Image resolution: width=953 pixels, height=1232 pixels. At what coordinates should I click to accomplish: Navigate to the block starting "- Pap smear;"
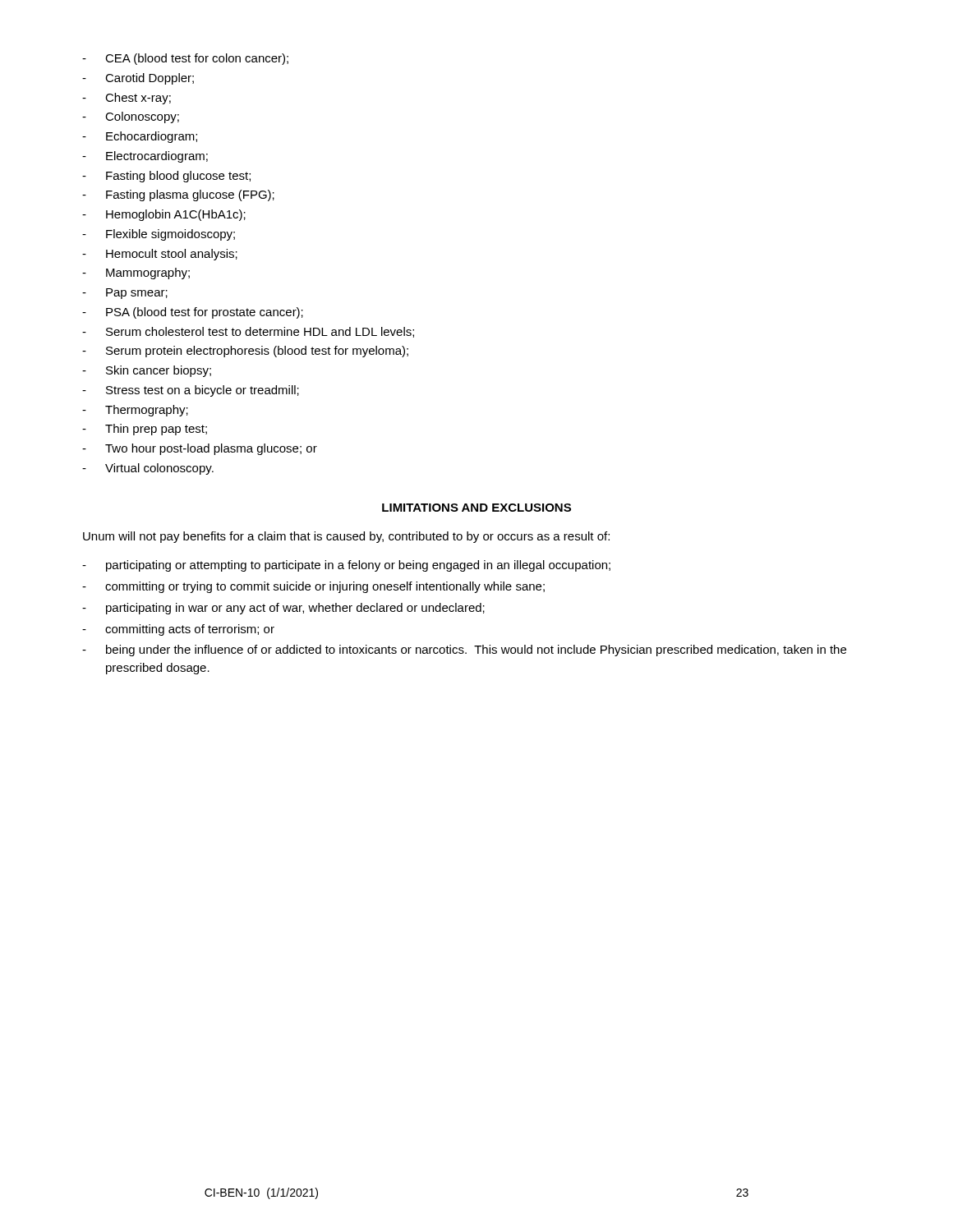click(125, 294)
